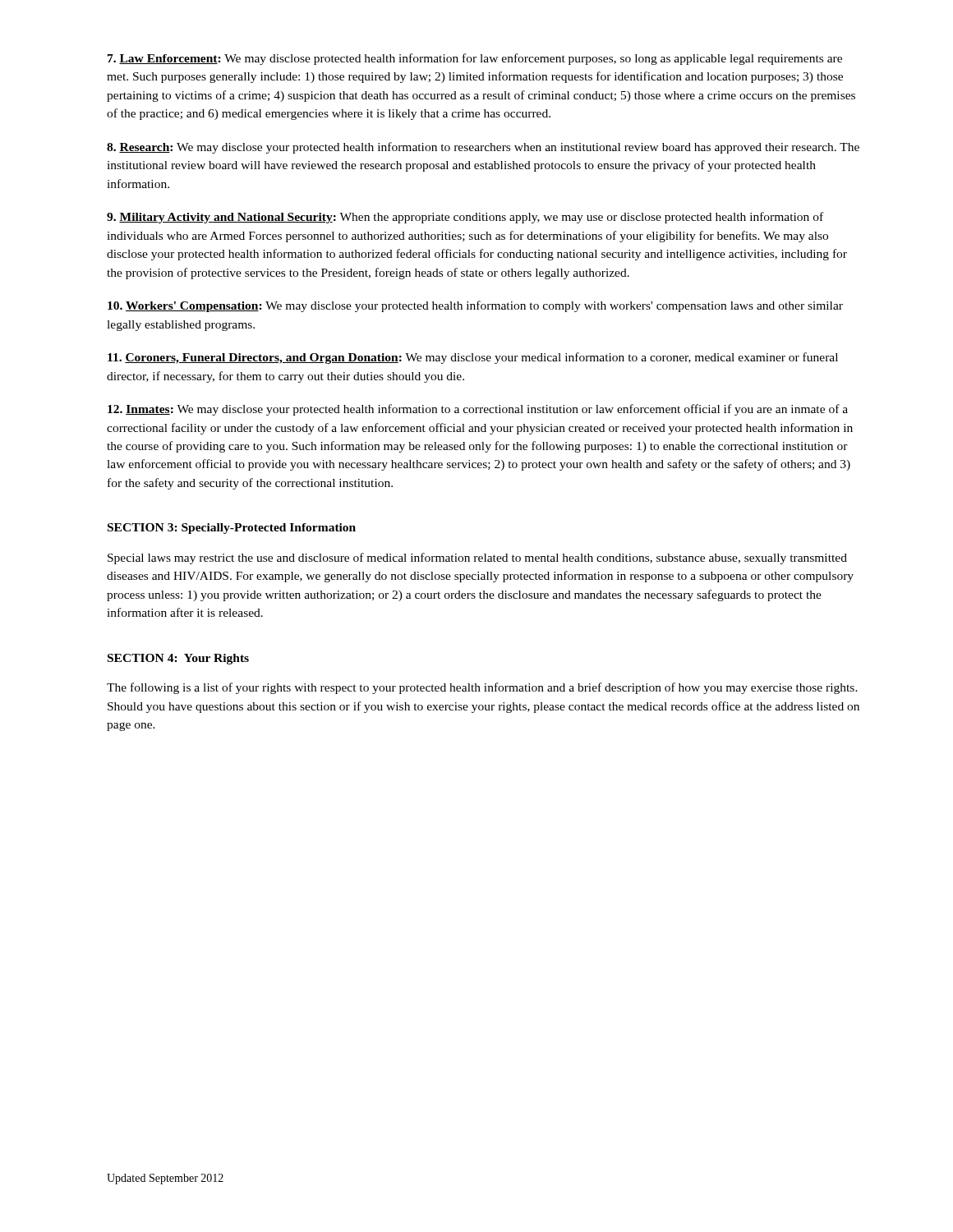Screen dimensions: 1232x953
Task: Click on the list item that says "9. Military Activity and National Security: When"
Action: coord(485,245)
